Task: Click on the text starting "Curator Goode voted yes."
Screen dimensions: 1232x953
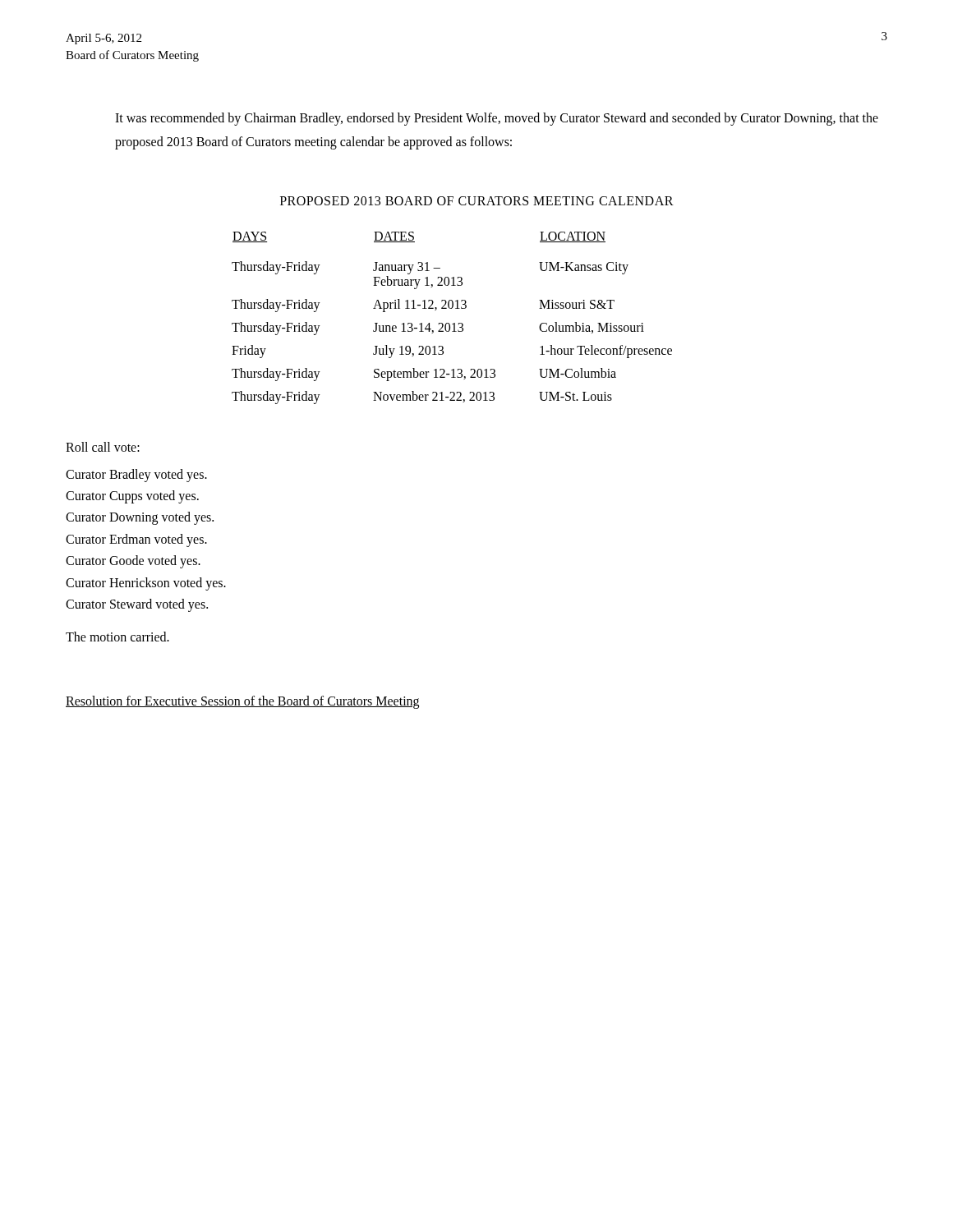Action: tap(133, 561)
